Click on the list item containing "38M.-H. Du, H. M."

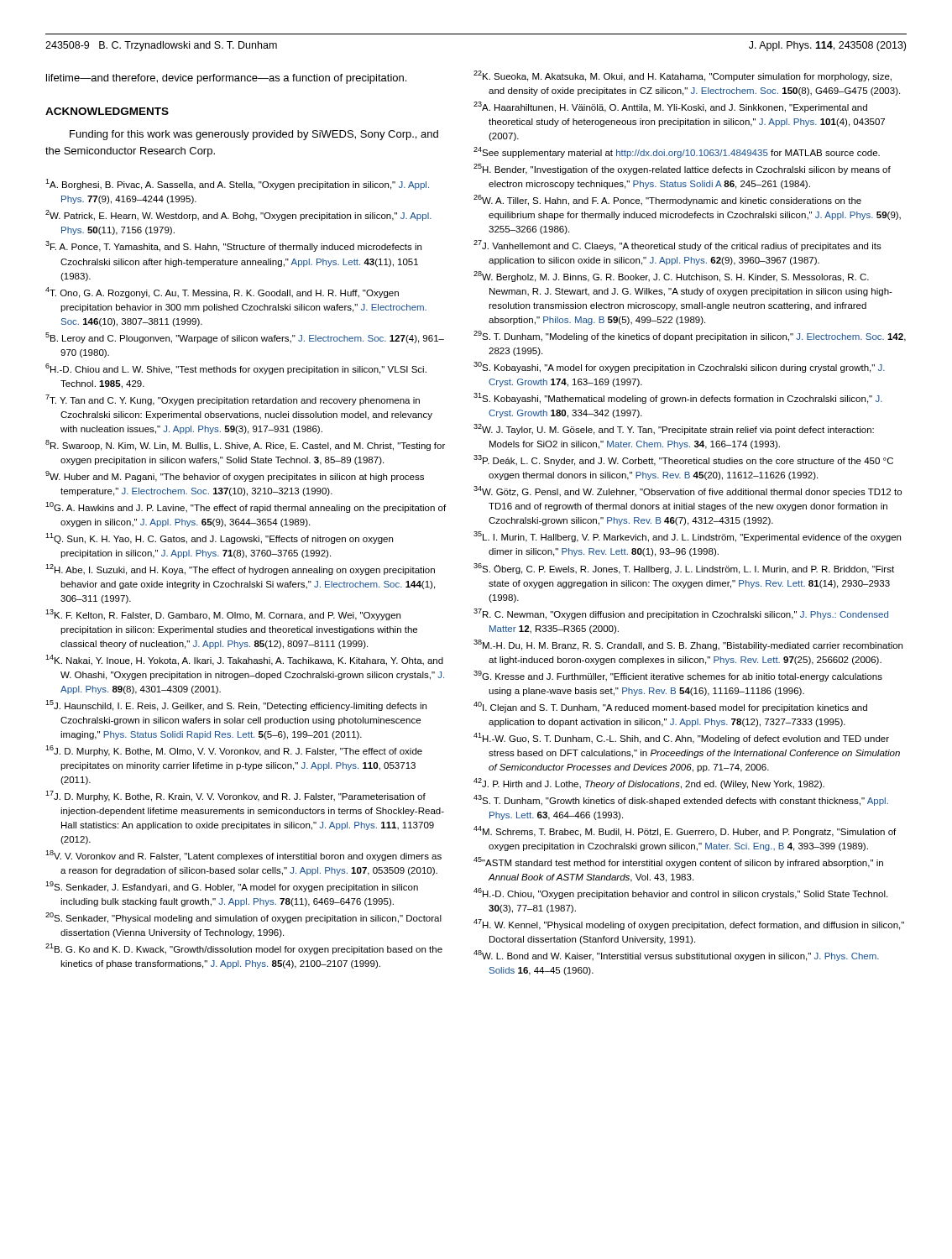click(x=688, y=651)
